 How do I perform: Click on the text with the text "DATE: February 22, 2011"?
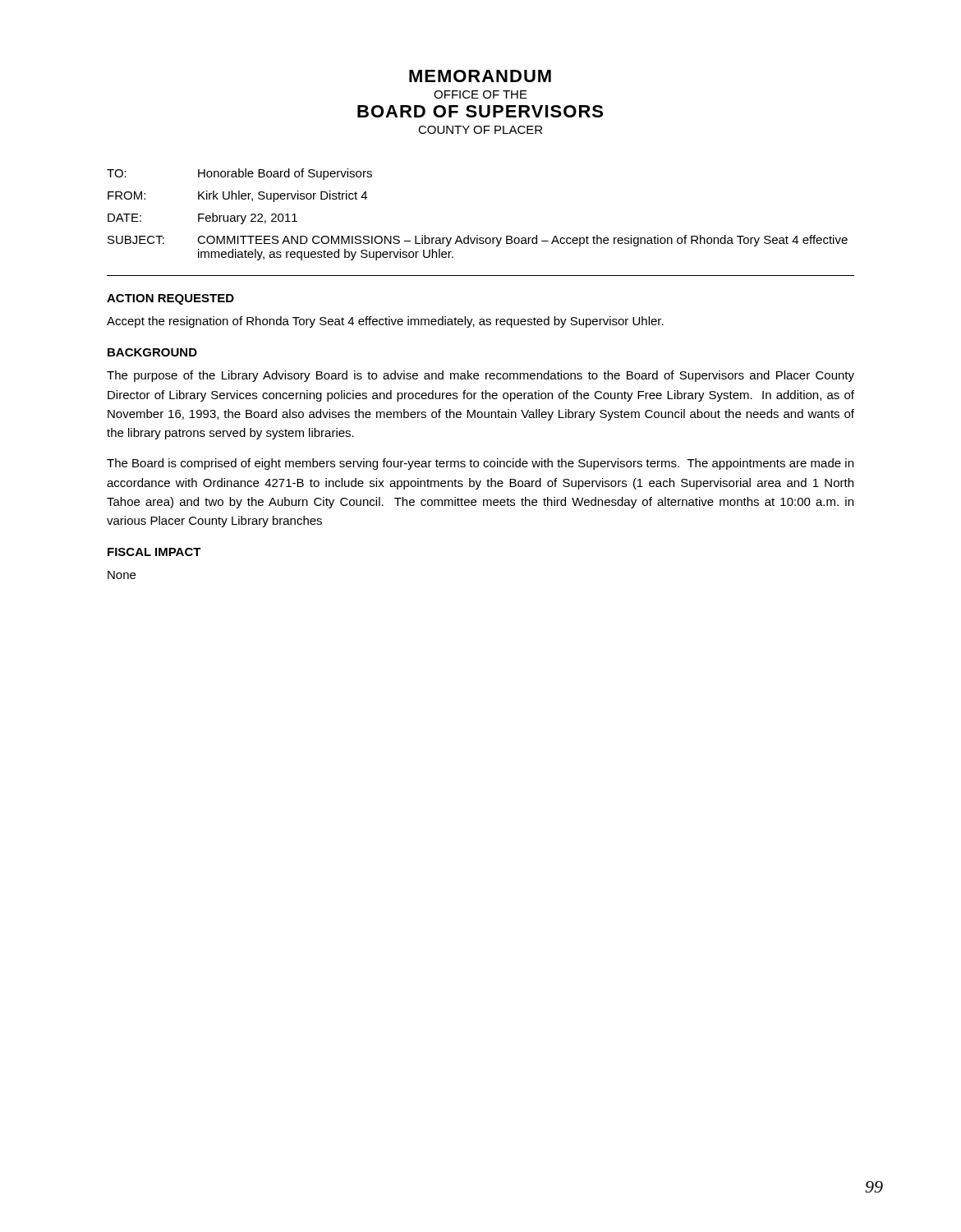pyautogui.click(x=202, y=218)
